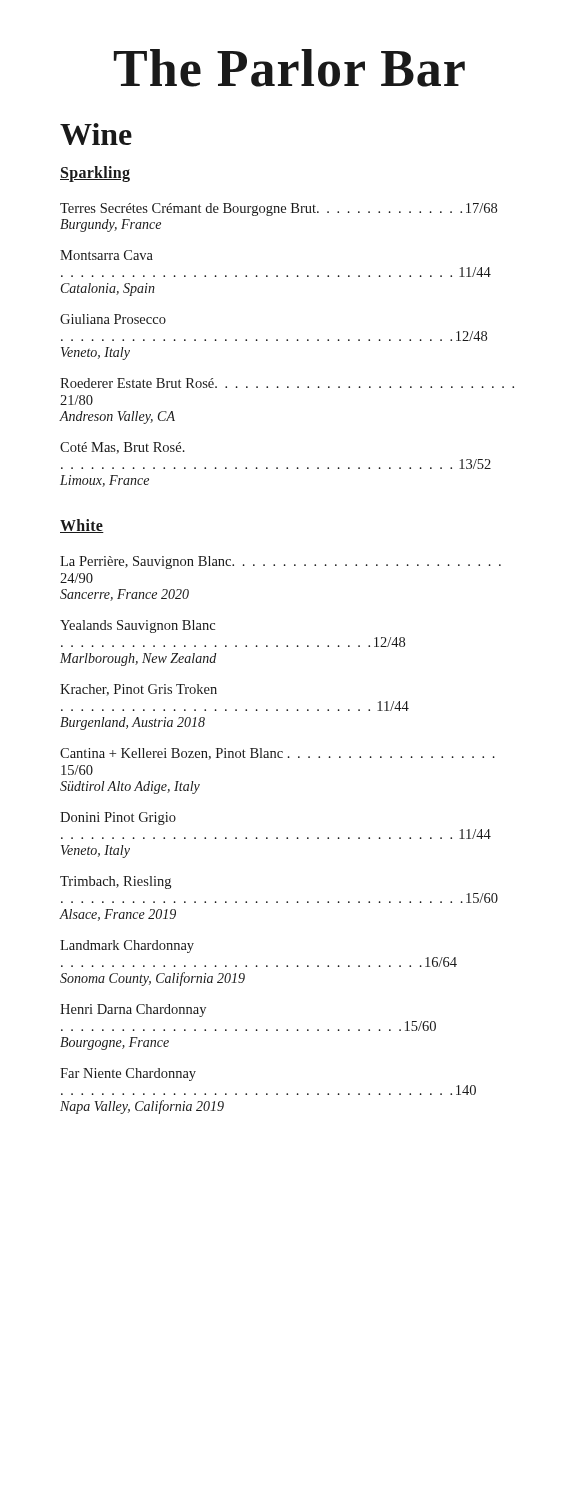
Task: Locate the block of text that opens with "Landmark Chardonnay . . . . ."
Action: coord(290,962)
